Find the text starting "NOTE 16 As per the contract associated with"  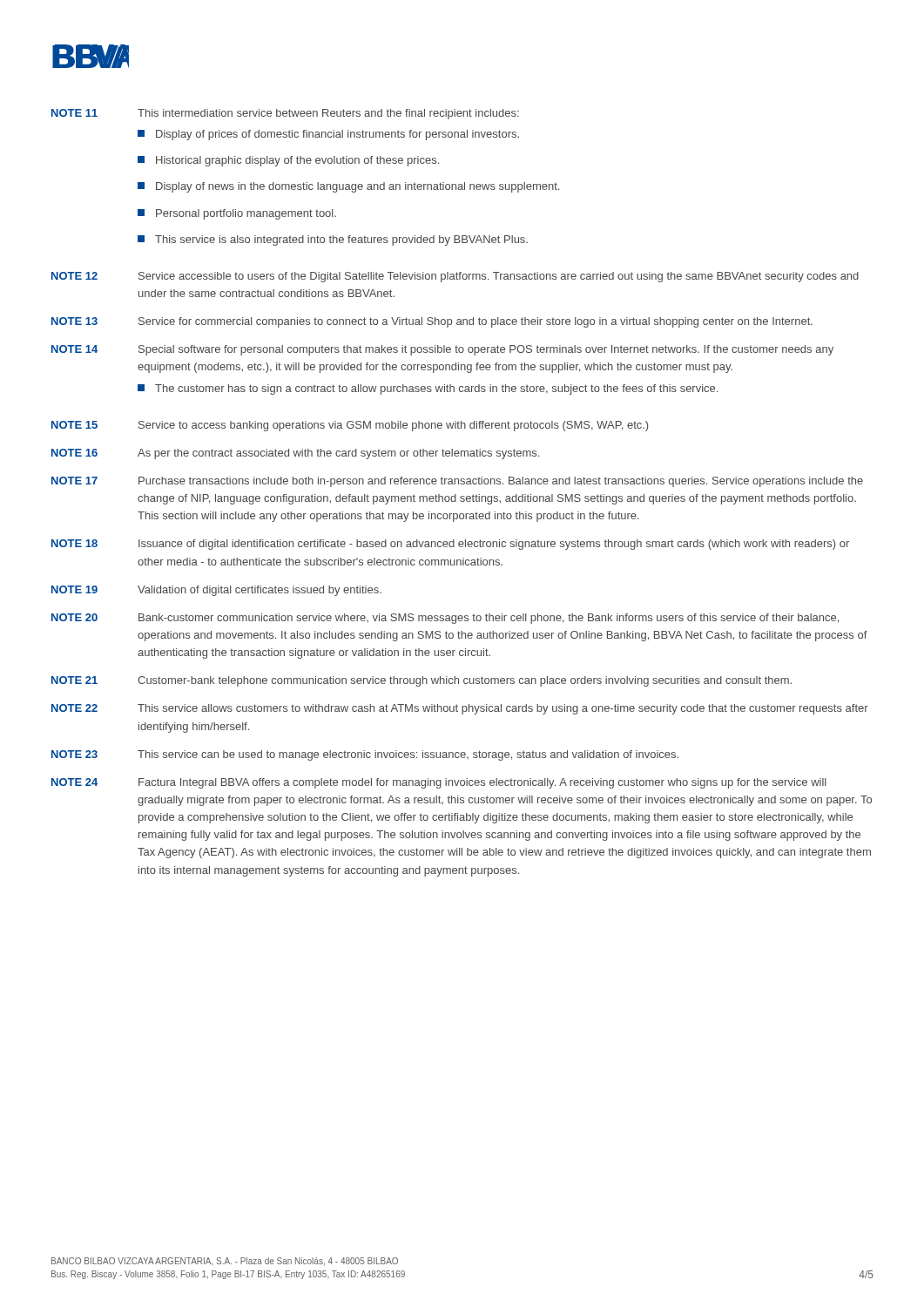[462, 453]
